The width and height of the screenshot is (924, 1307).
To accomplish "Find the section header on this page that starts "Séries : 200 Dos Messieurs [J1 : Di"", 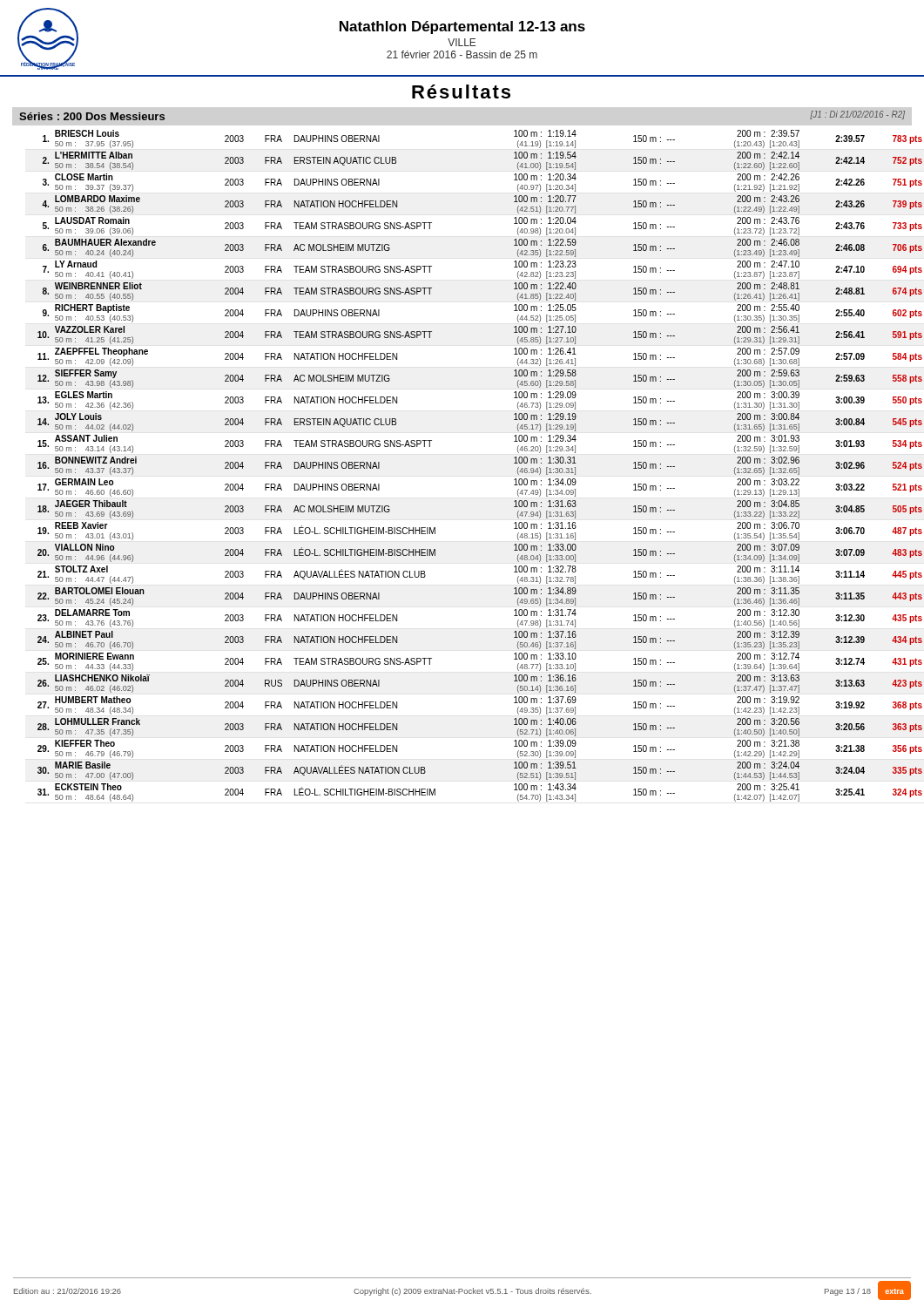I will pos(91,115).
